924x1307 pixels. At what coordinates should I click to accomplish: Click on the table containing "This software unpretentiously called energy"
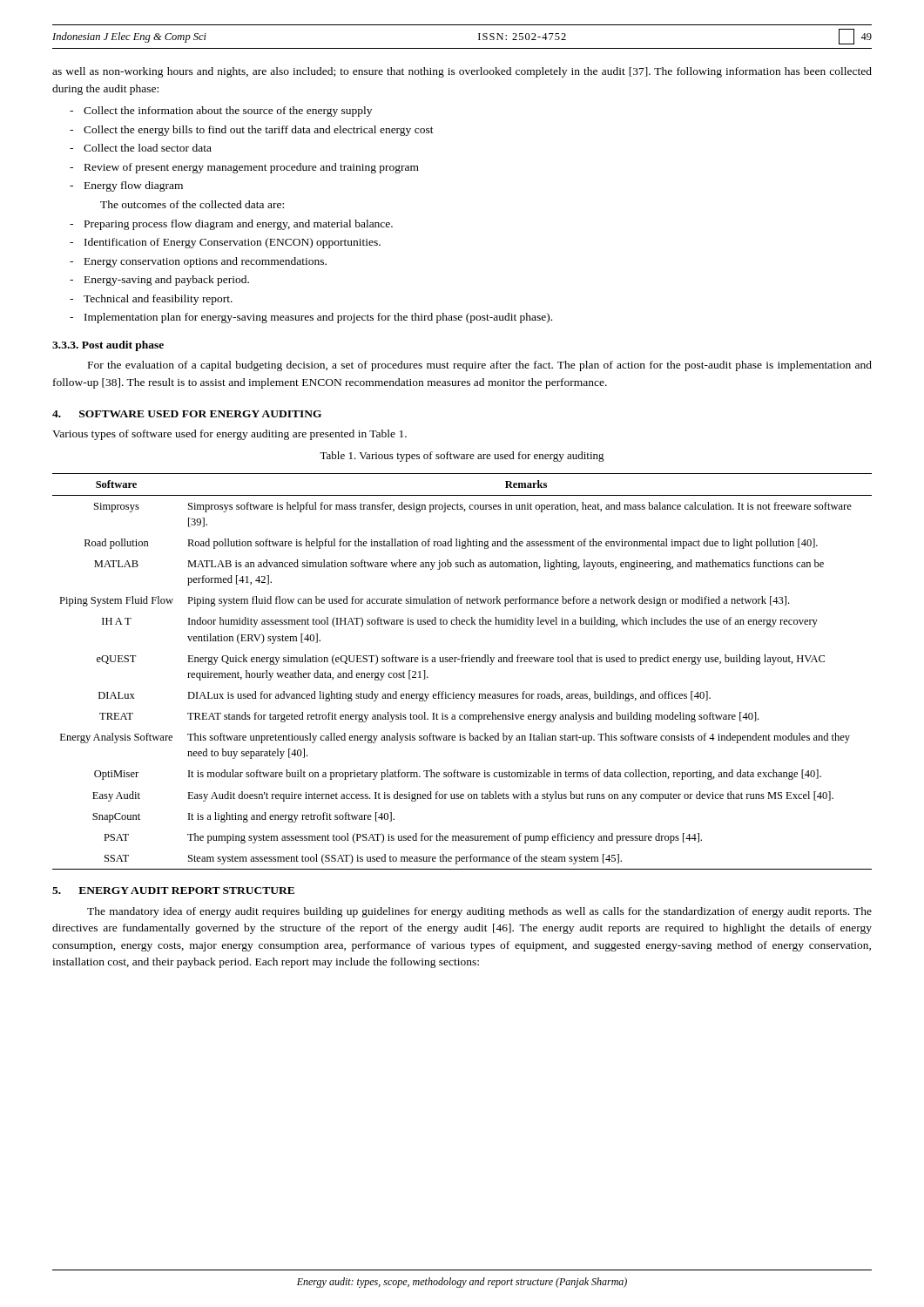point(462,671)
